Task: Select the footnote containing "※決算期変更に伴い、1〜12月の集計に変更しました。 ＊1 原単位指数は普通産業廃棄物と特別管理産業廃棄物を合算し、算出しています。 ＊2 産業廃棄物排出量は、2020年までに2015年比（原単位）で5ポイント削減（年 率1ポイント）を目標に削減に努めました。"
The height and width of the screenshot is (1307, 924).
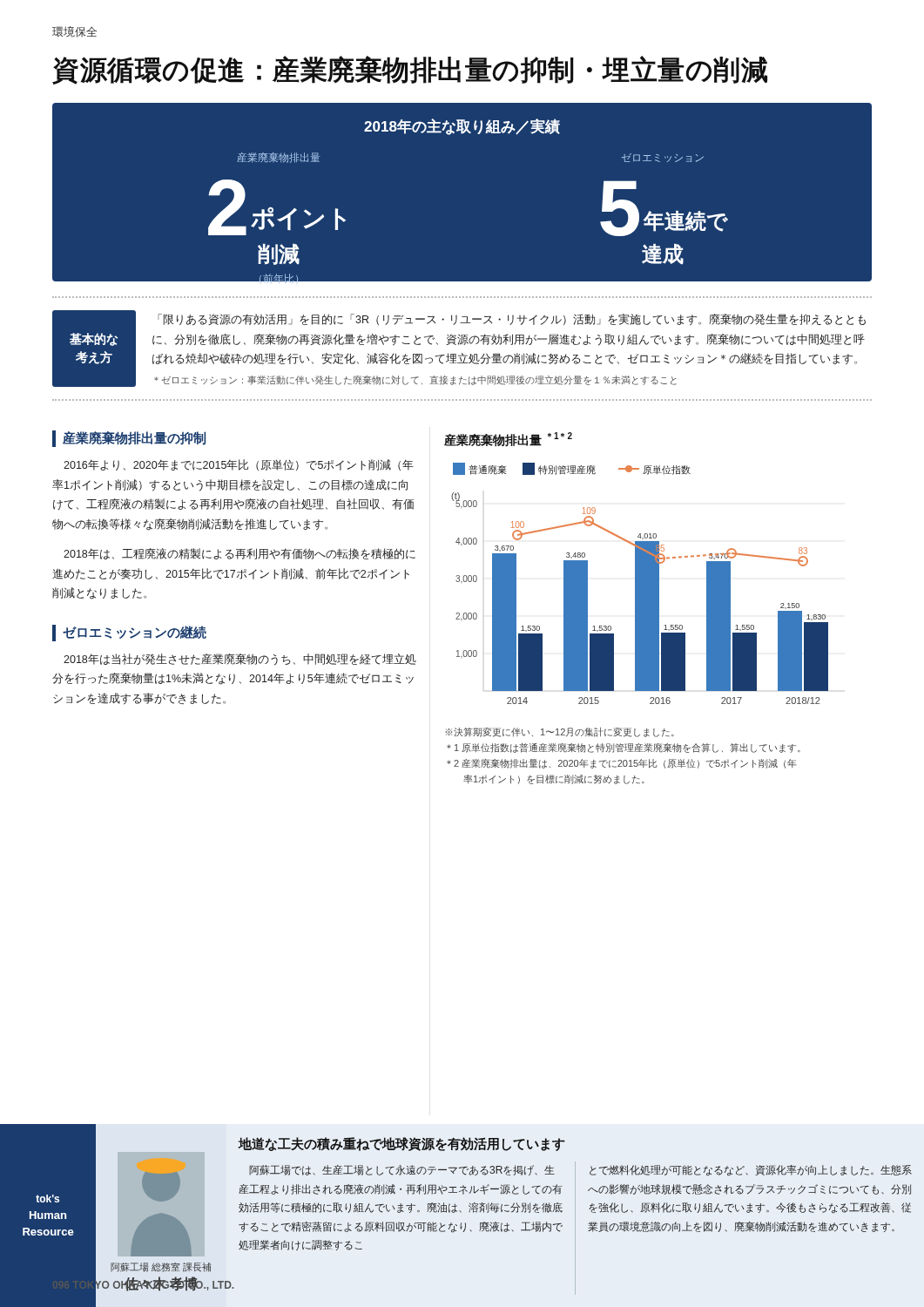Action: [625, 755]
